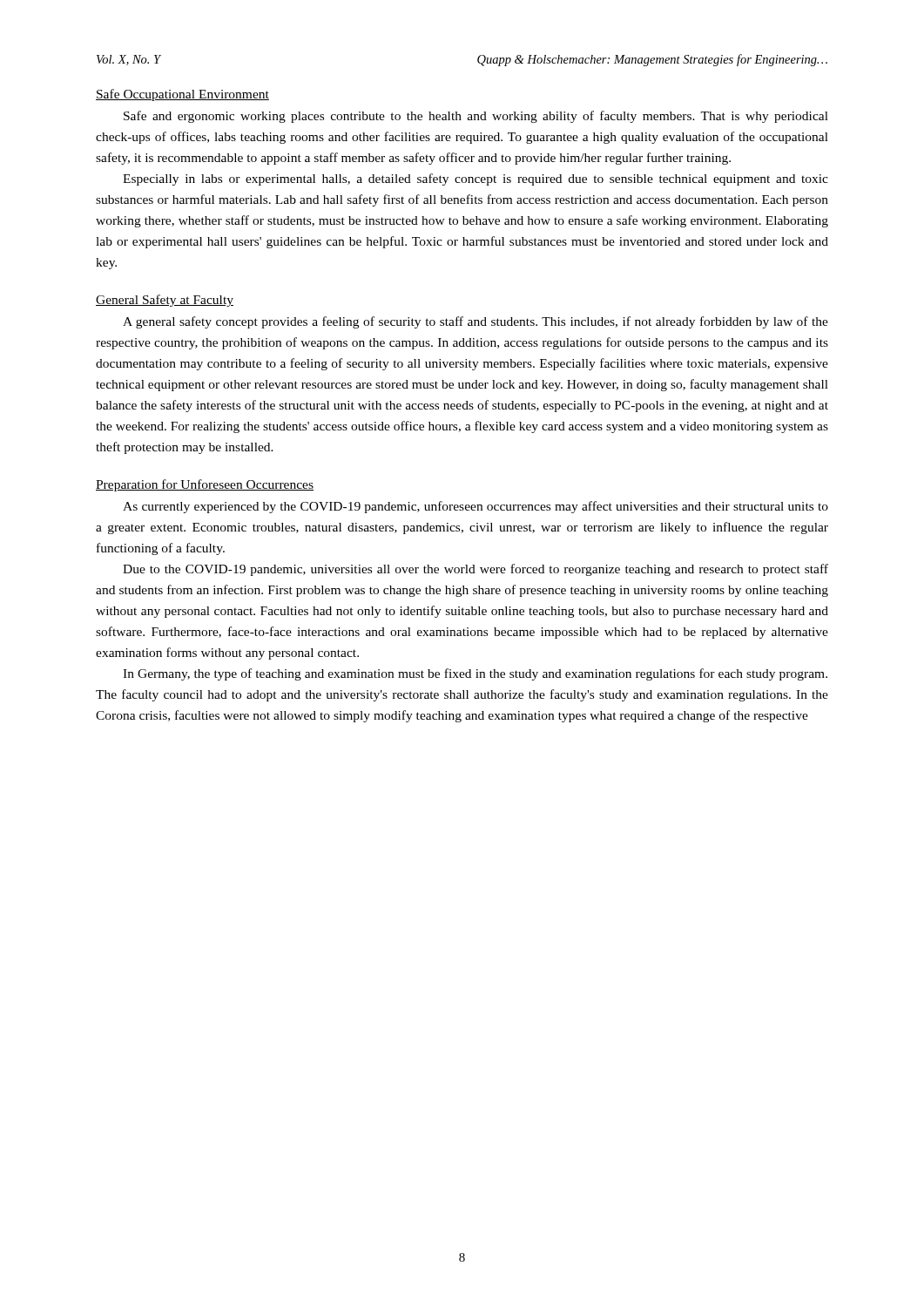Screen dimensions: 1307x924
Task: Point to the block beginning "Safe and ergonomic working places contribute to"
Action: point(462,189)
